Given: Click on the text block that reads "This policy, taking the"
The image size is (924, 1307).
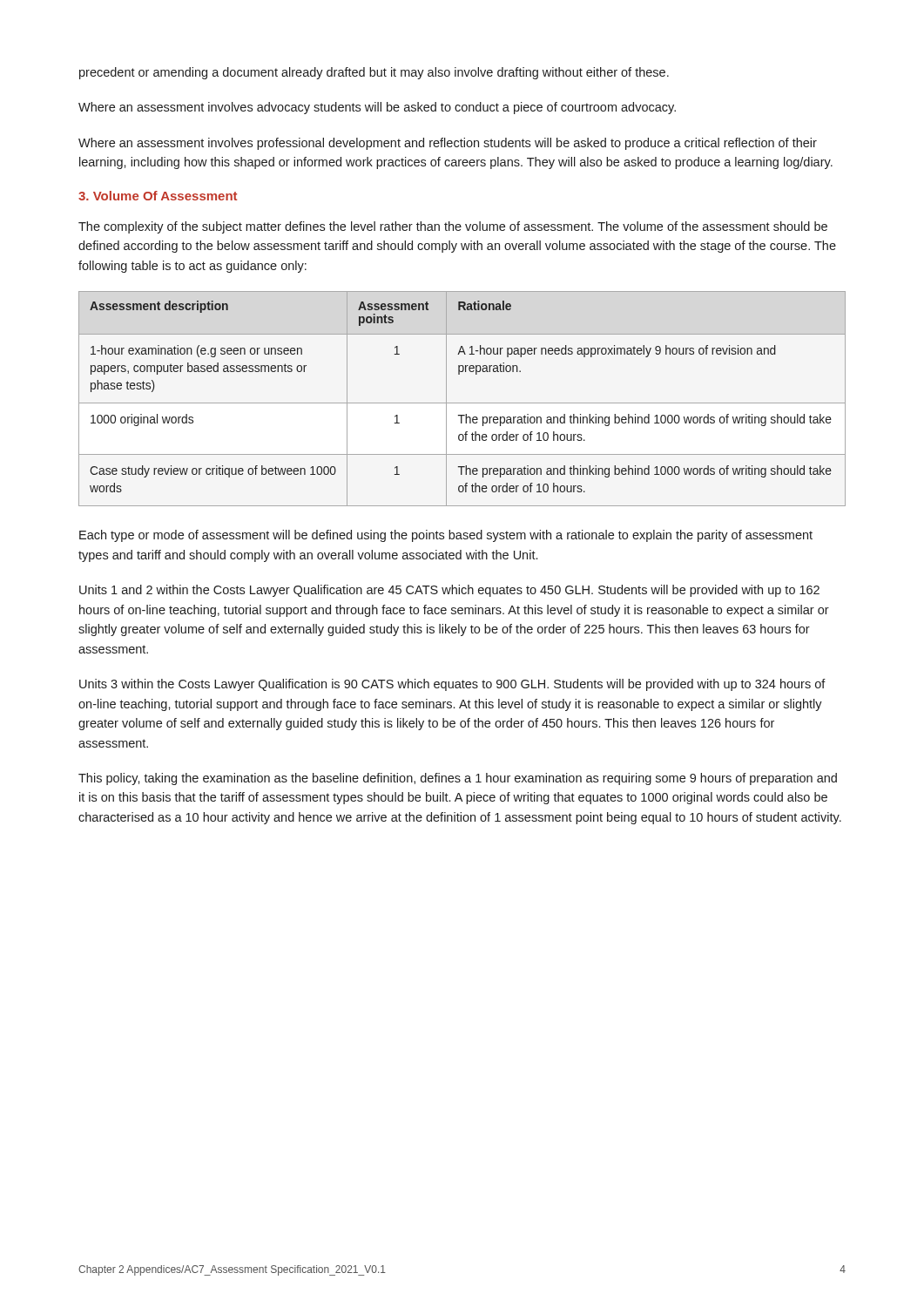Looking at the screenshot, I should pos(460,798).
